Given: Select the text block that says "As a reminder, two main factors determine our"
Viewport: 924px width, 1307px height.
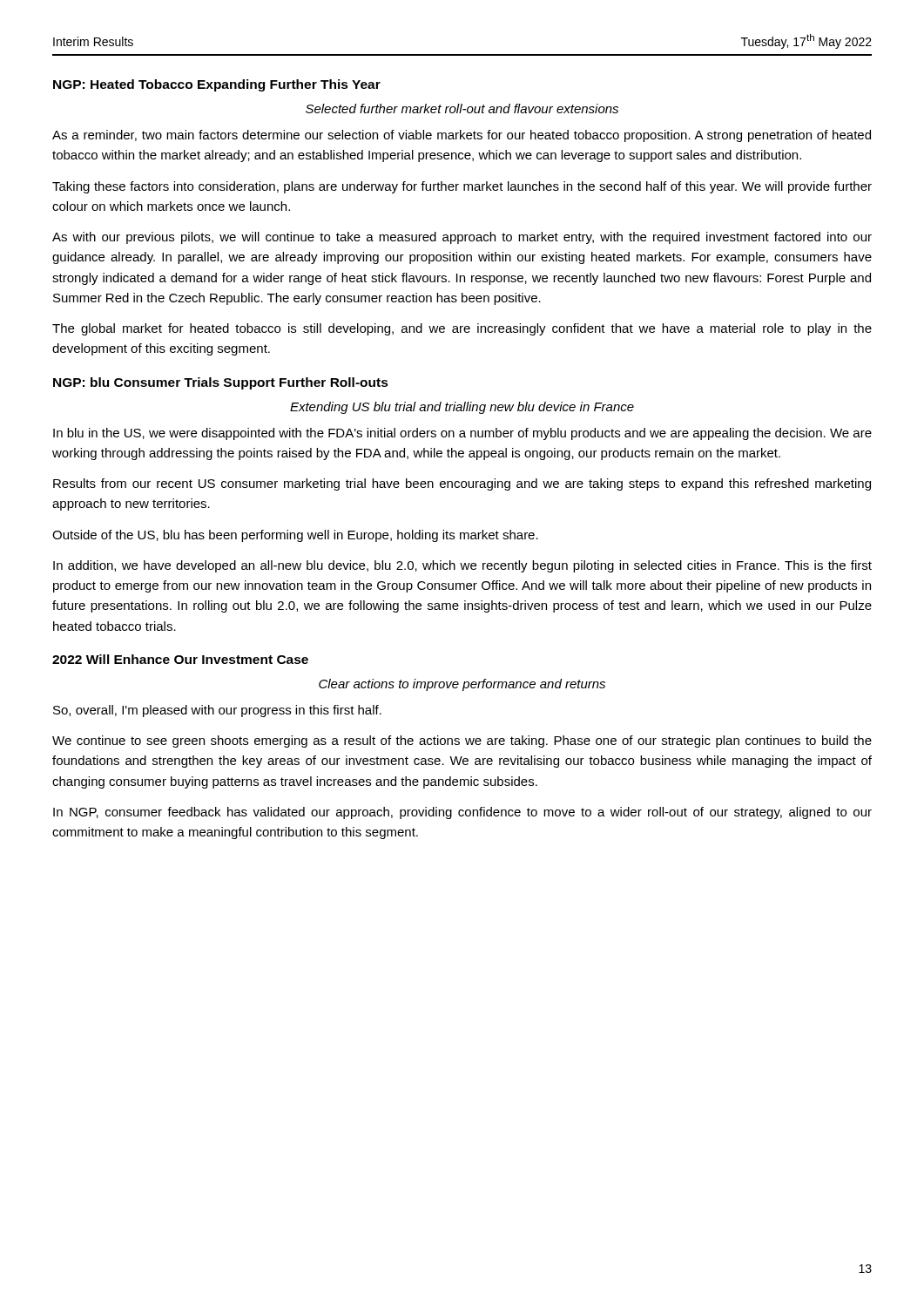Looking at the screenshot, I should pos(462,145).
